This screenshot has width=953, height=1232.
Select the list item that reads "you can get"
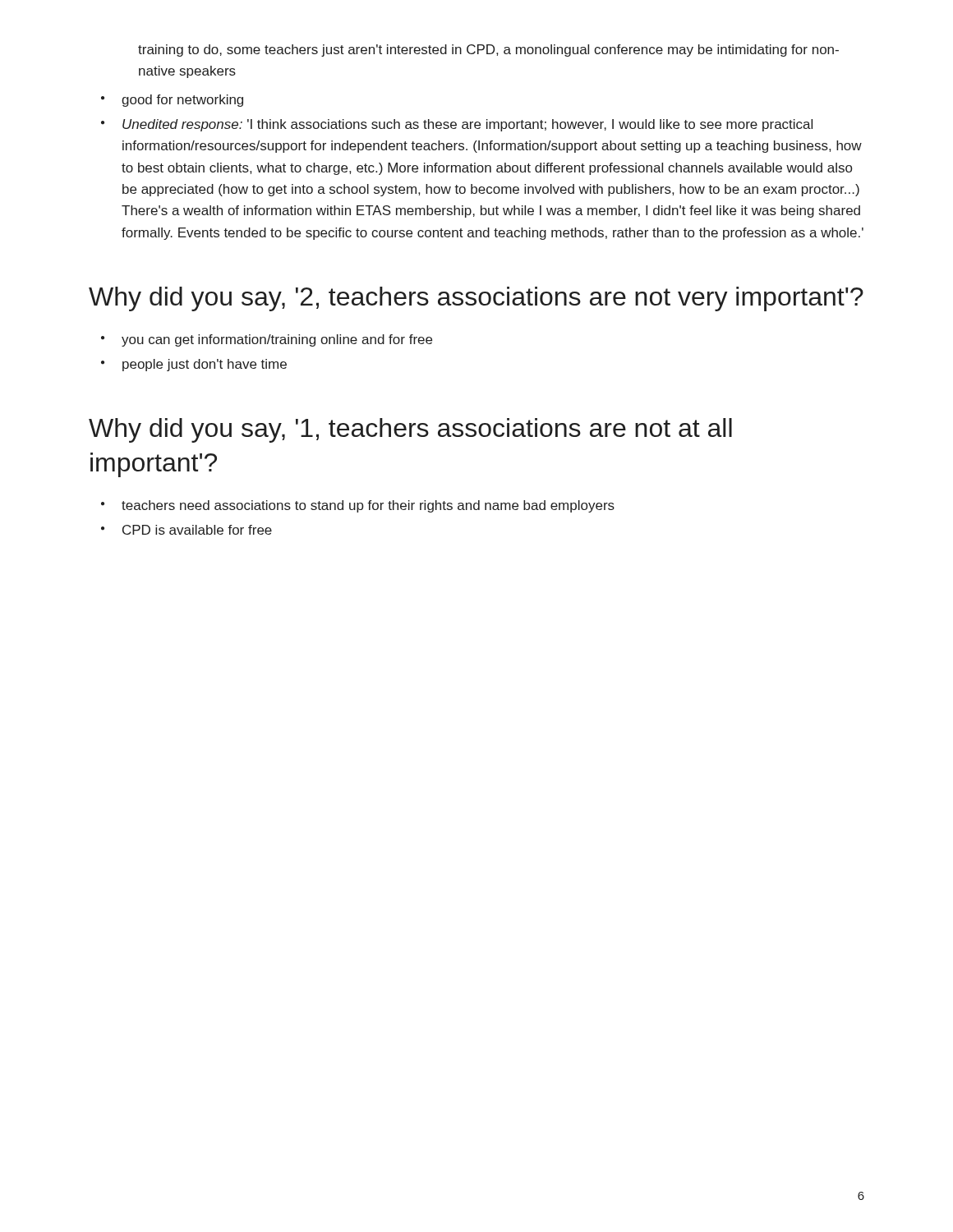277,339
